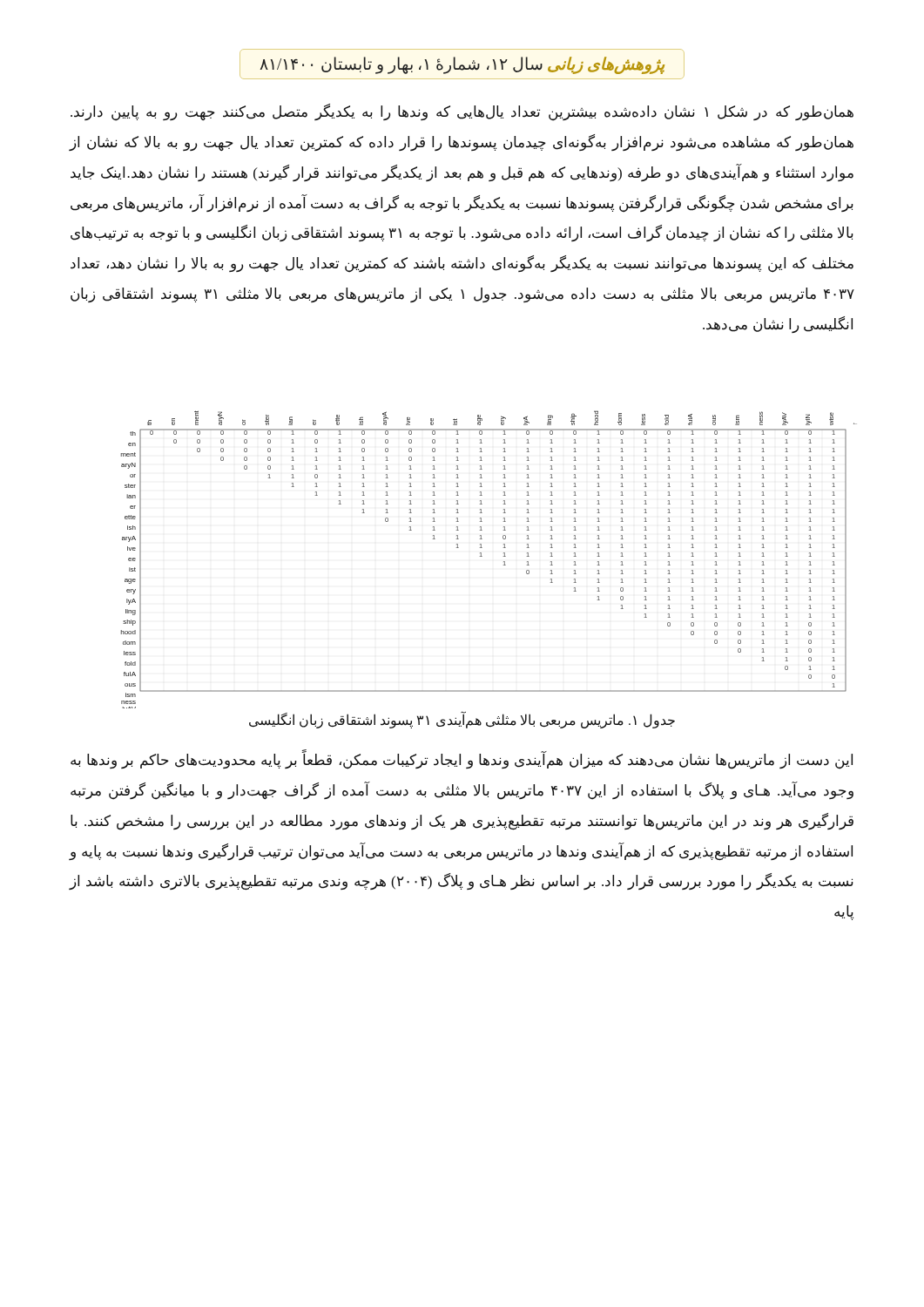Point to the block beginning "همان‌طور که در شکل ۱ نشان داده‌شده بیشترین"

click(462, 218)
